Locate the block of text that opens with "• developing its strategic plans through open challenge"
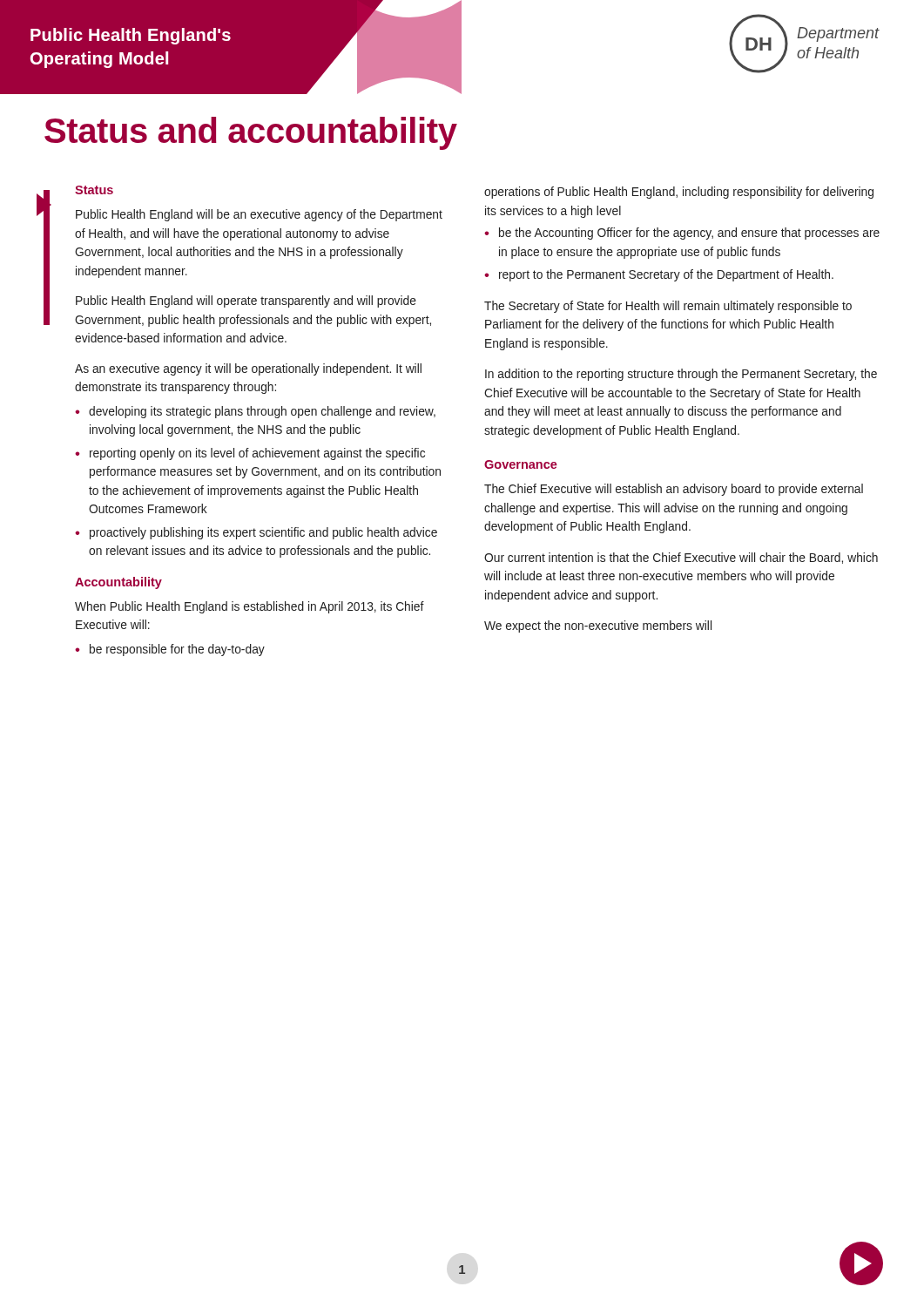Screen dimensions: 1307x924 point(256,419)
